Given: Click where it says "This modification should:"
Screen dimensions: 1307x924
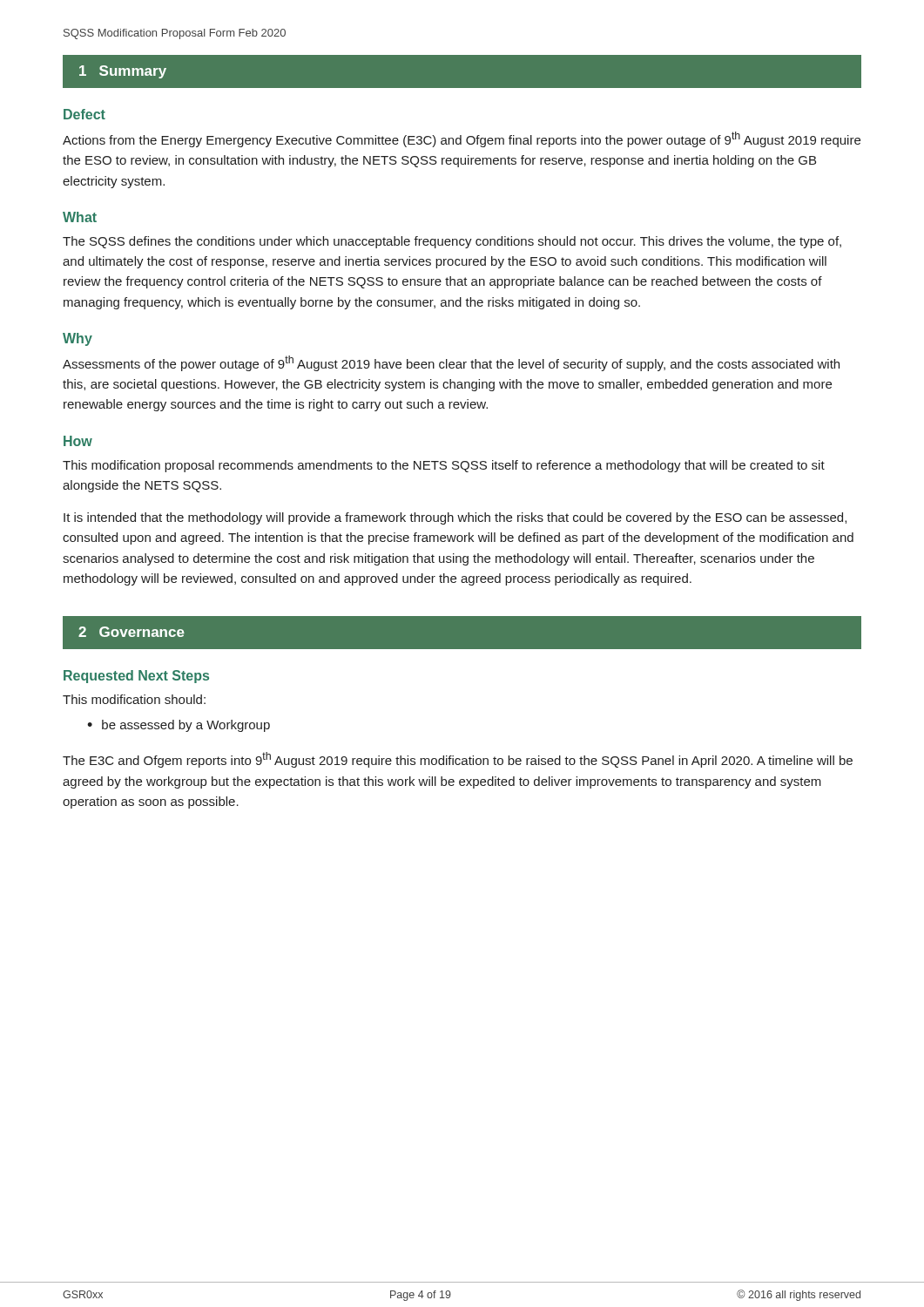Looking at the screenshot, I should 135,699.
